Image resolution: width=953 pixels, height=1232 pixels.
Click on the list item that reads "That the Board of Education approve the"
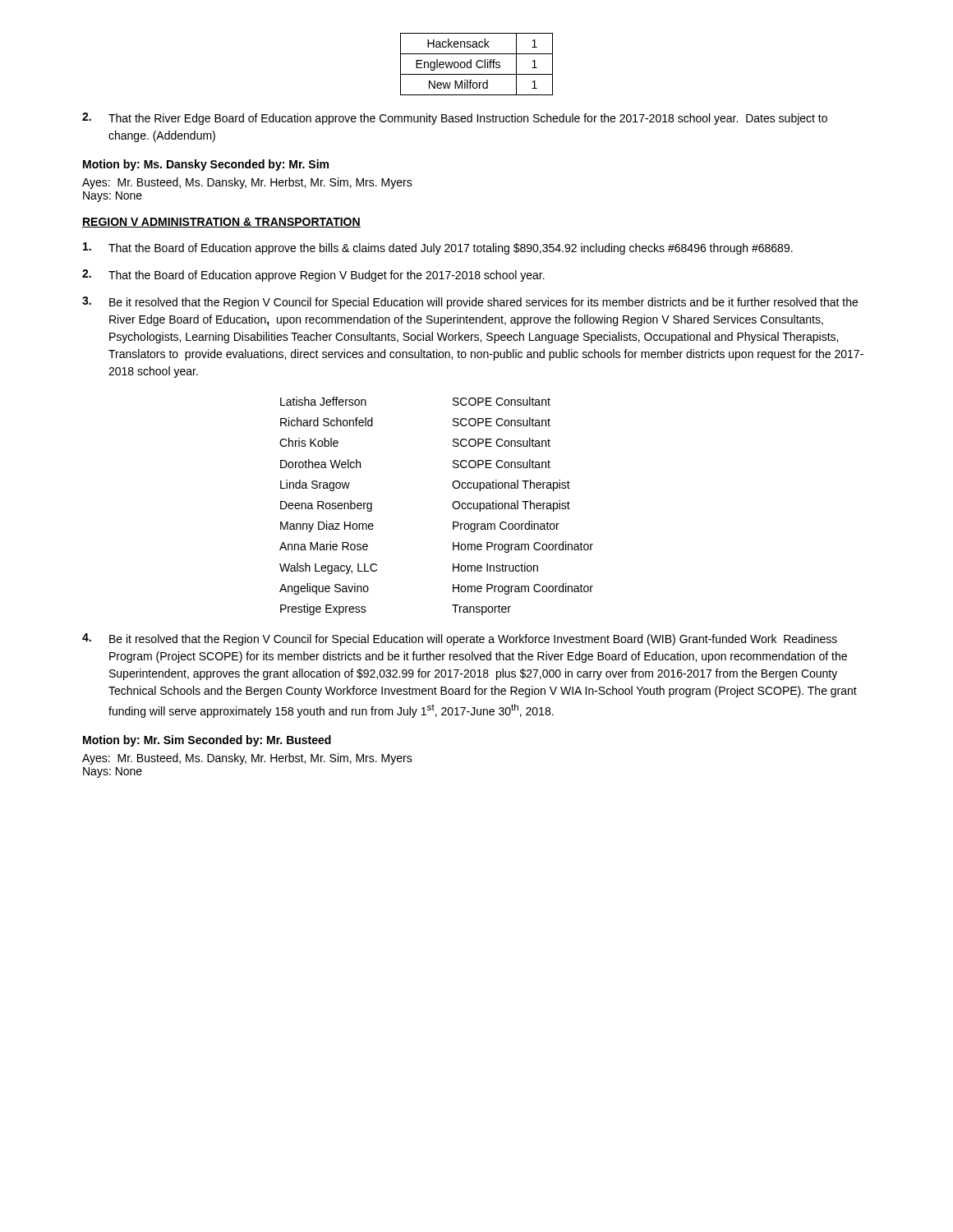476,248
